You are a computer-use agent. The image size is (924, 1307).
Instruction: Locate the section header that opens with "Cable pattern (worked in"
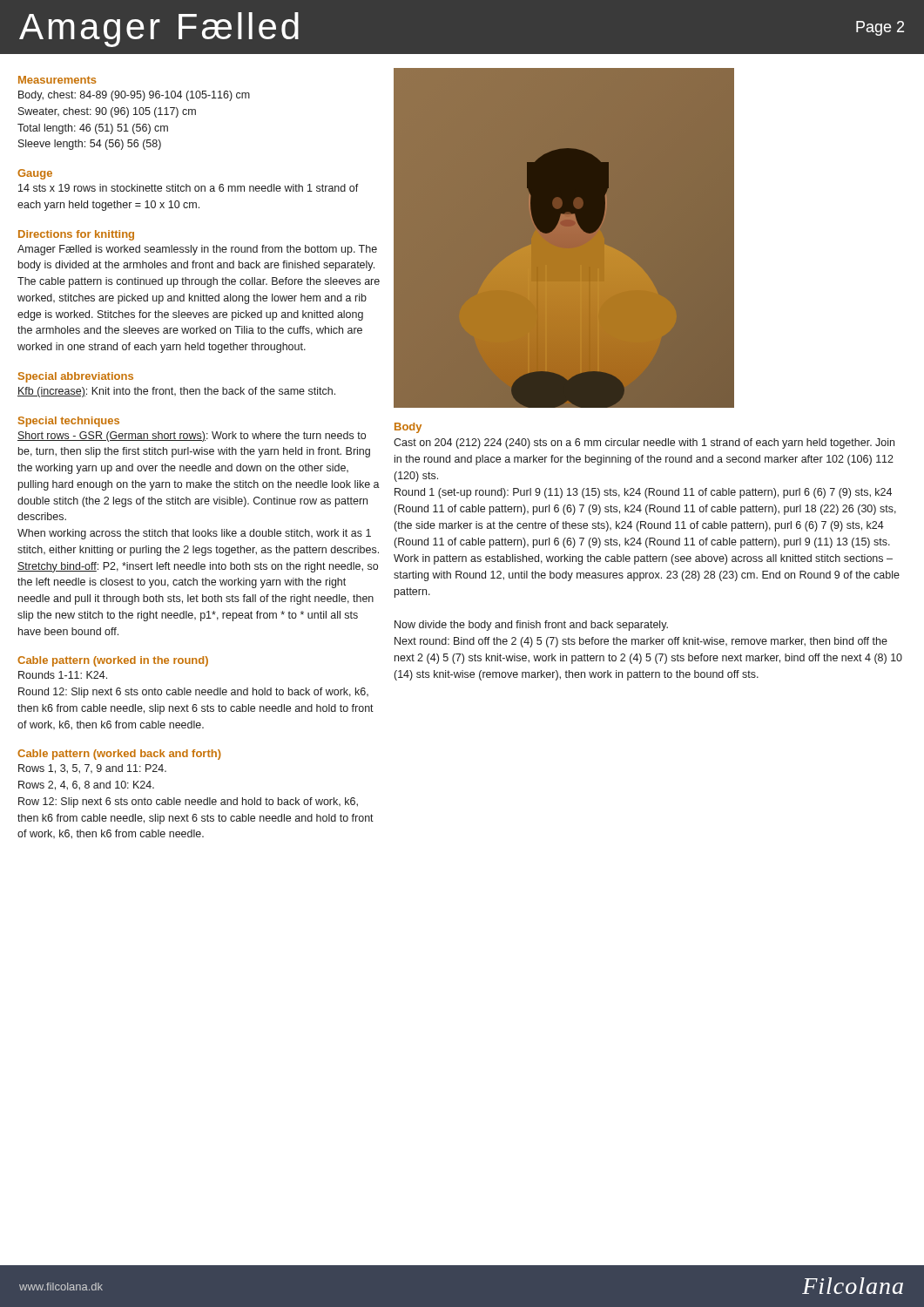click(x=113, y=660)
